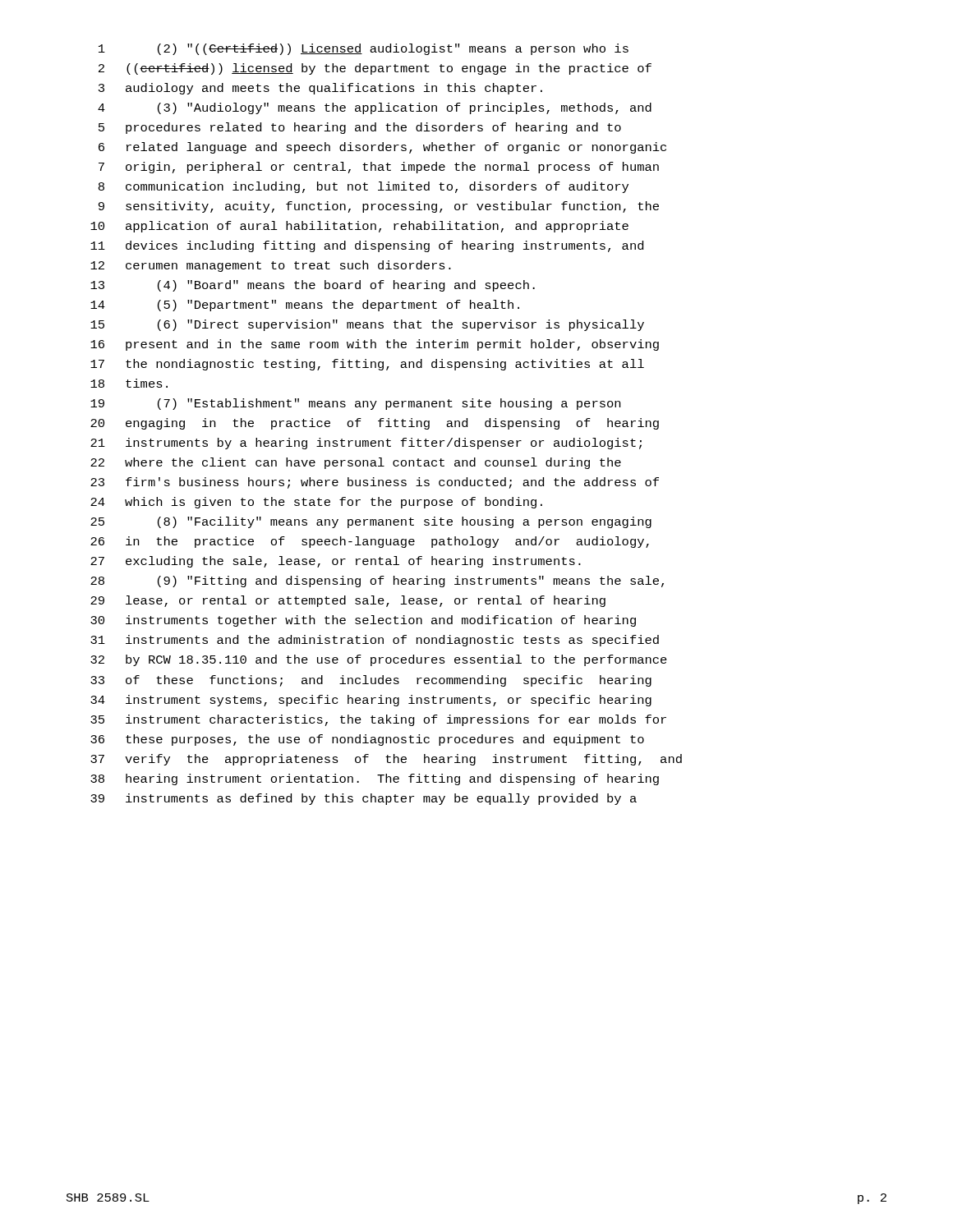Select the text that reads "14 (5) "Department" means the department of health."
The image size is (953, 1232).
click(476, 306)
